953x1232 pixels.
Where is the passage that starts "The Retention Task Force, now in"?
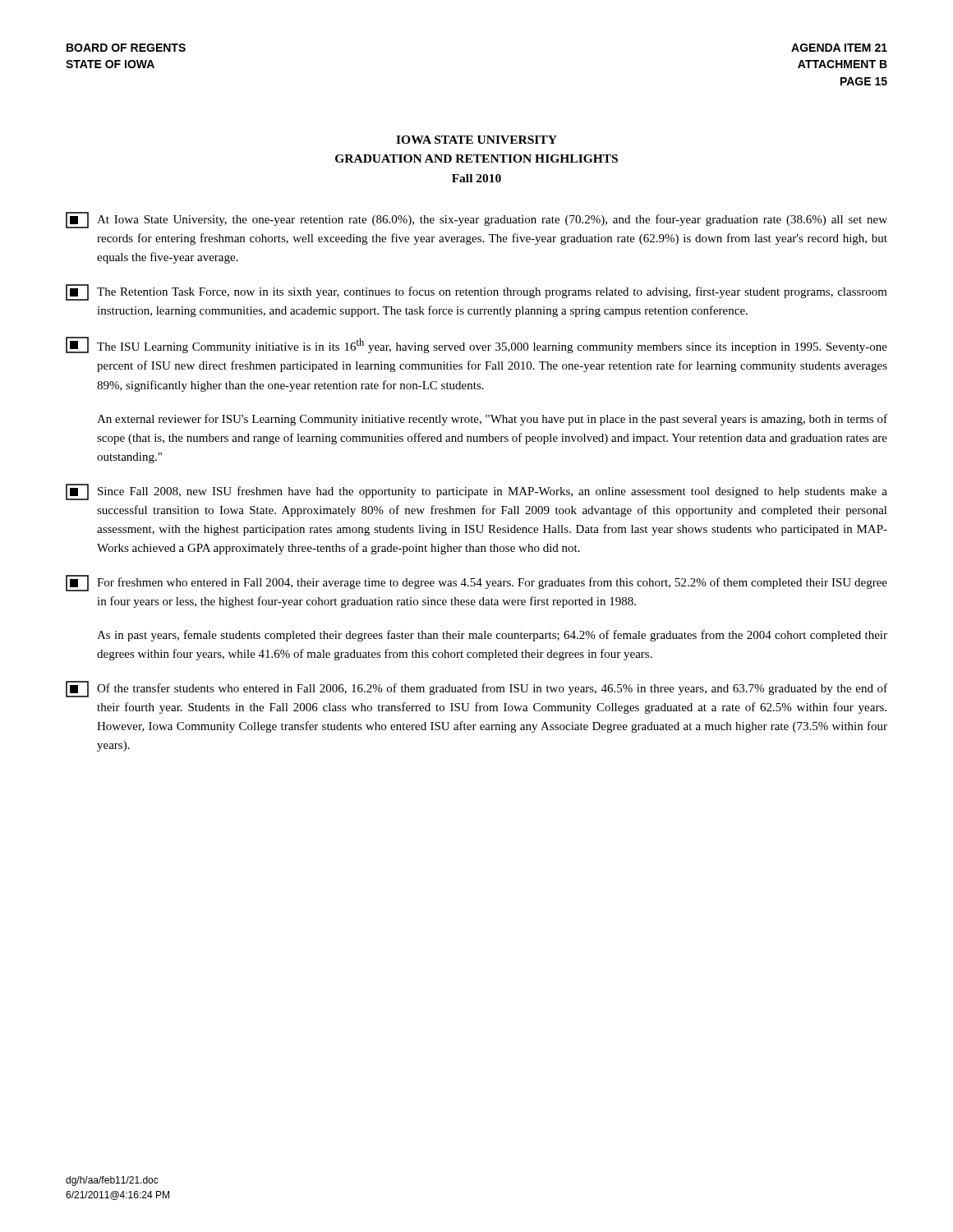click(476, 301)
